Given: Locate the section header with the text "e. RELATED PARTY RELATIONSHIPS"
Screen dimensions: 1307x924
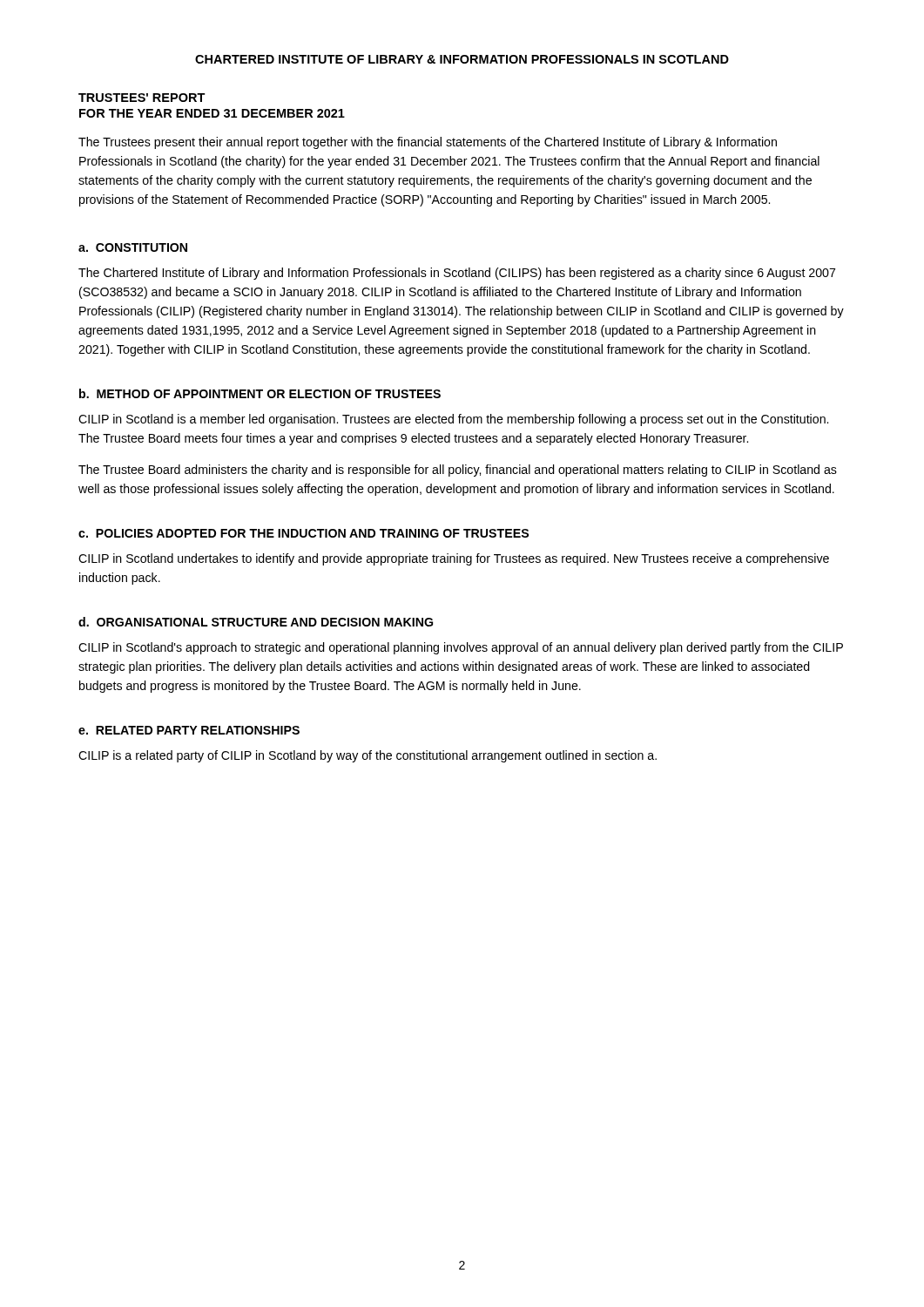Looking at the screenshot, I should click(x=189, y=730).
